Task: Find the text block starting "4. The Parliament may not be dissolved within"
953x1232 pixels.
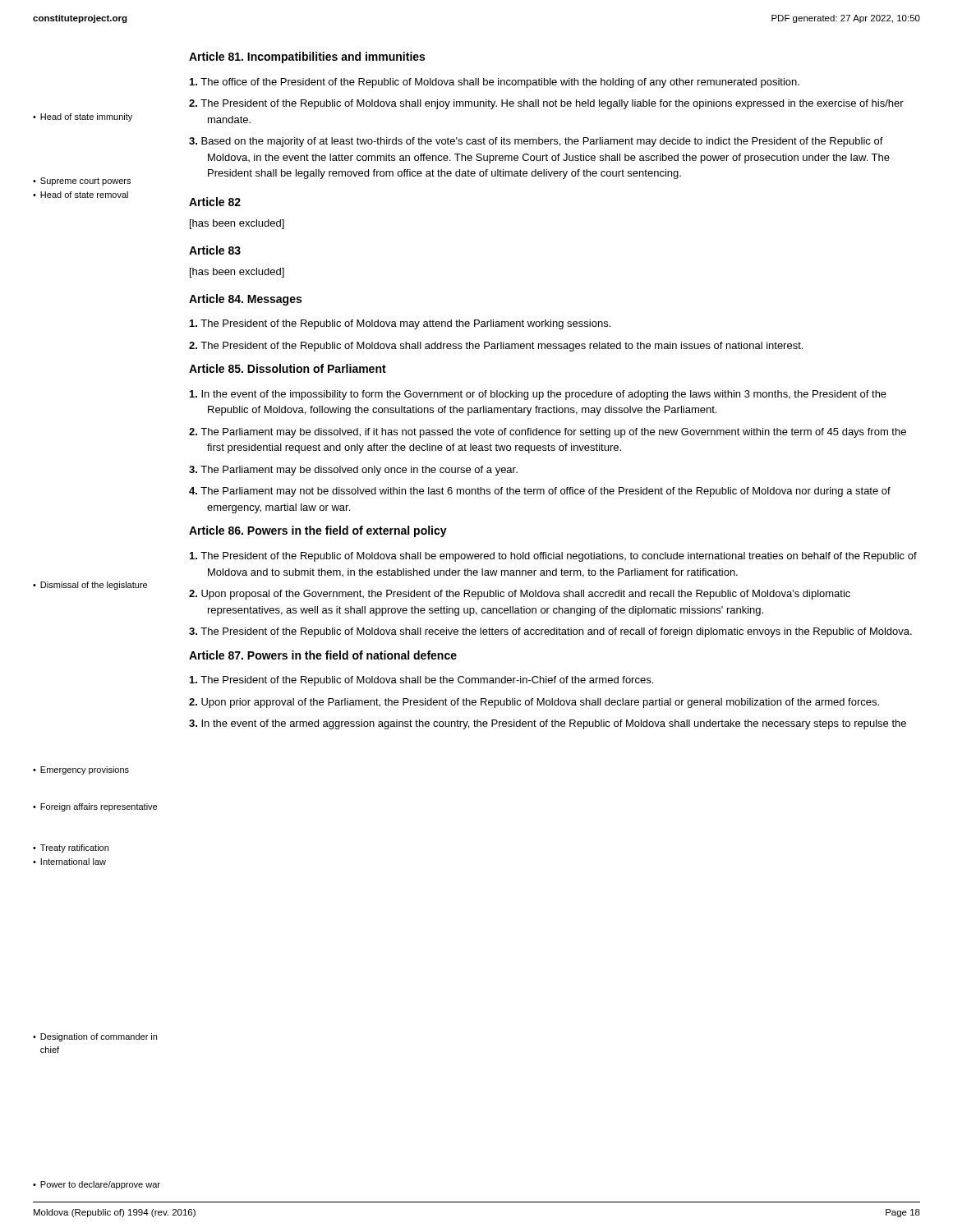Action: [540, 499]
